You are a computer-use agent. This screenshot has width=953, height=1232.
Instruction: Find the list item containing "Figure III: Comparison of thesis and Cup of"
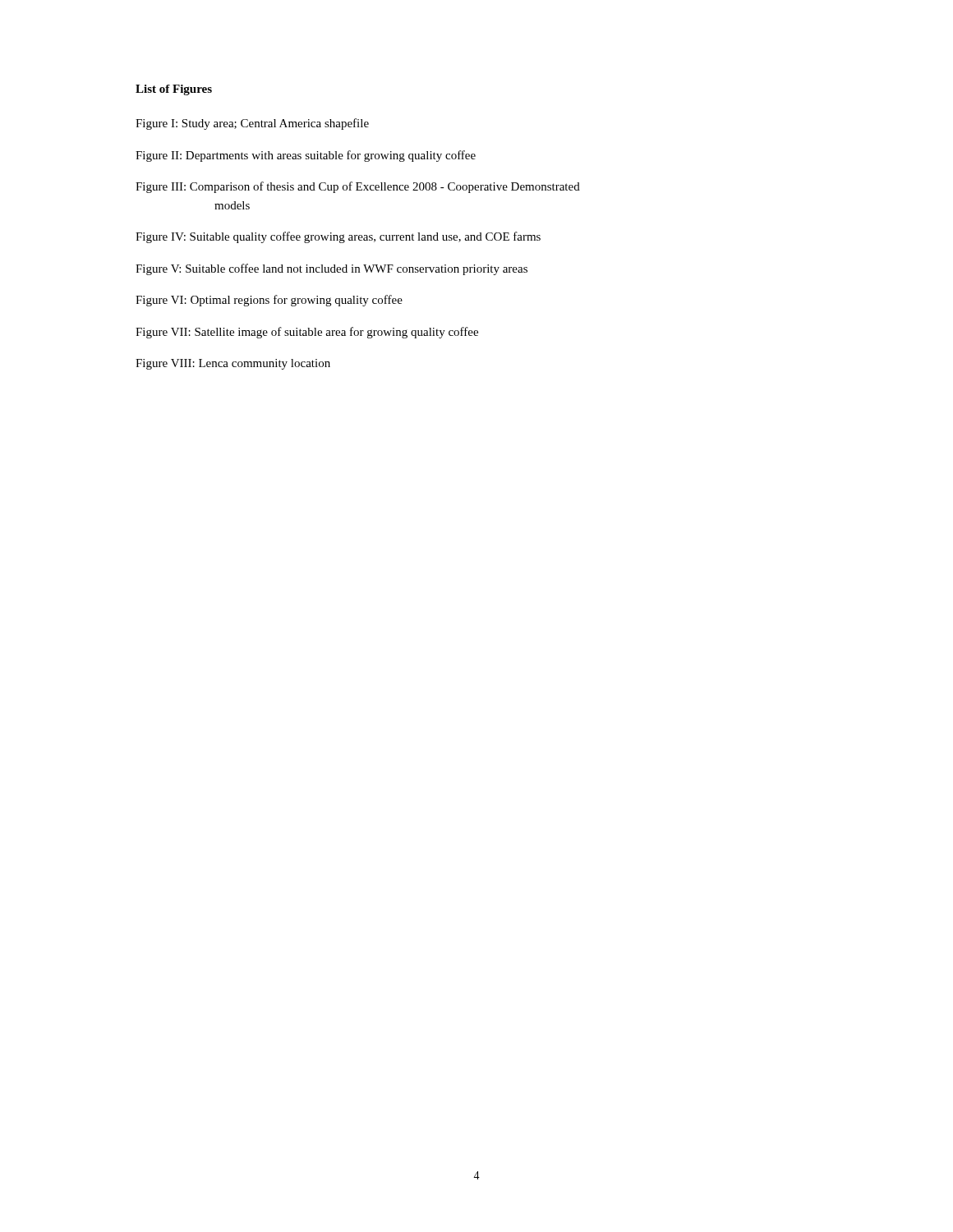tap(358, 196)
